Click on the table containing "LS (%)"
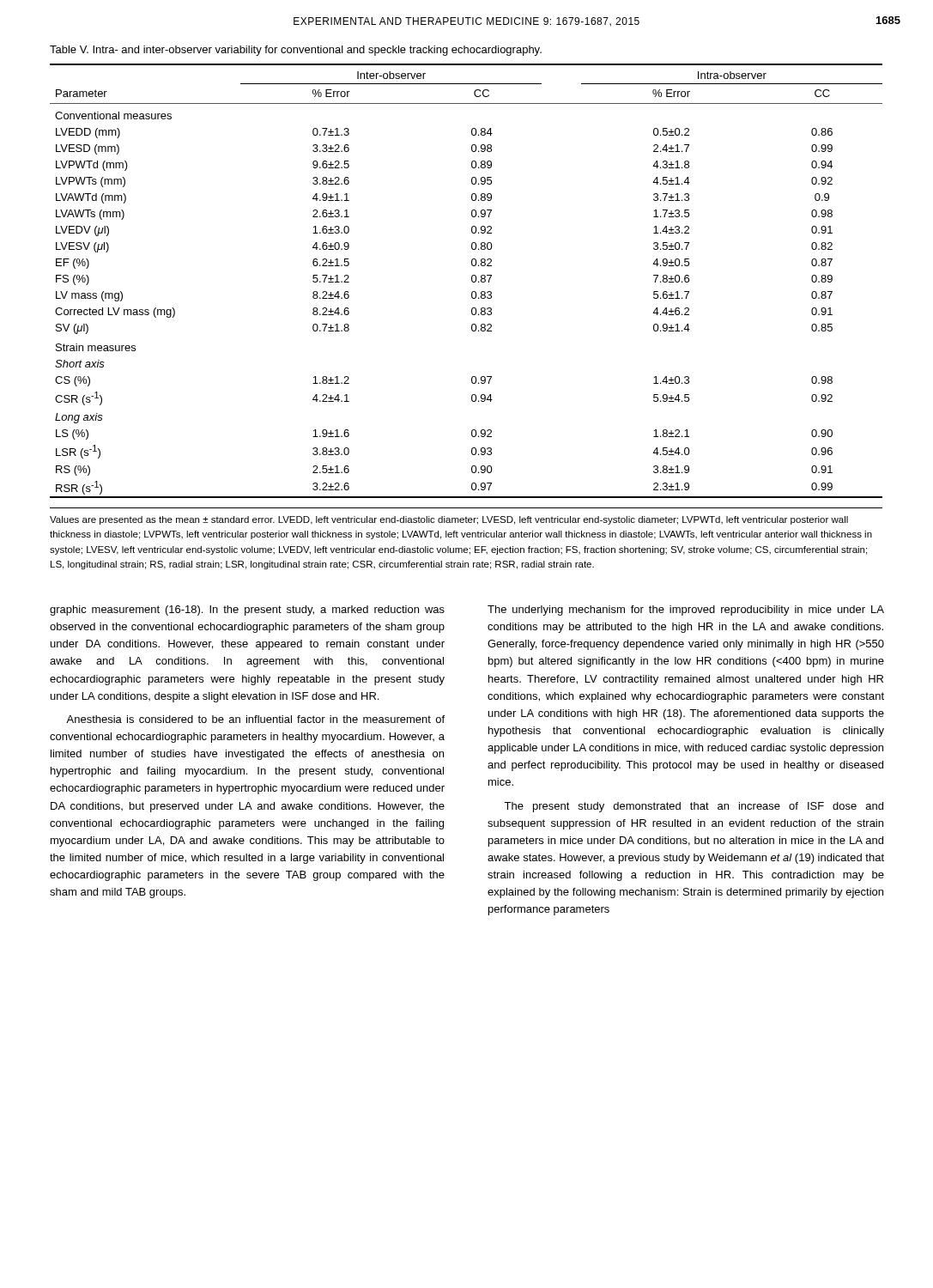Image resolution: width=933 pixels, height=1288 pixels. (x=466, y=281)
